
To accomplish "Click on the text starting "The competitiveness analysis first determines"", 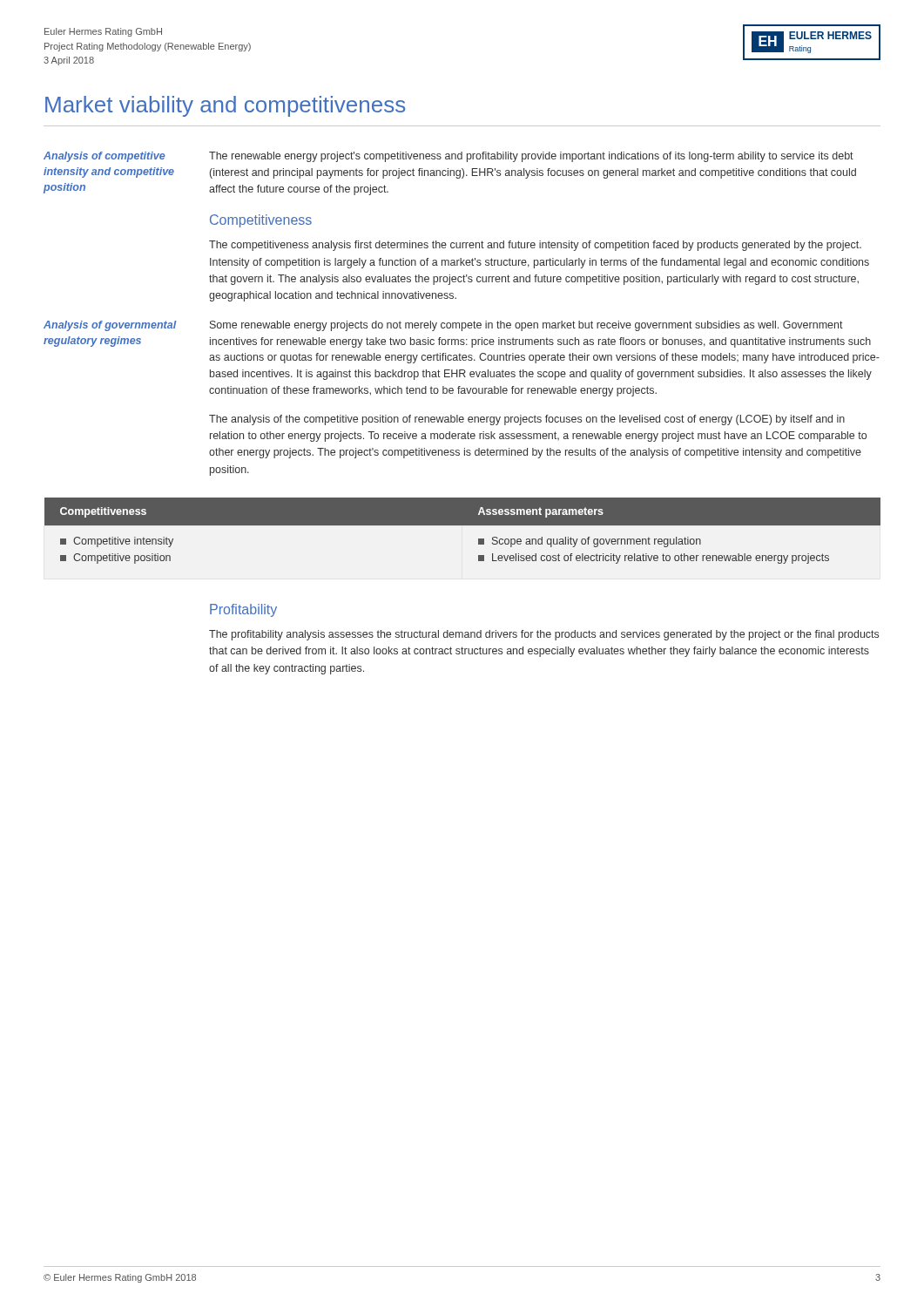I will (x=539, y=270).
